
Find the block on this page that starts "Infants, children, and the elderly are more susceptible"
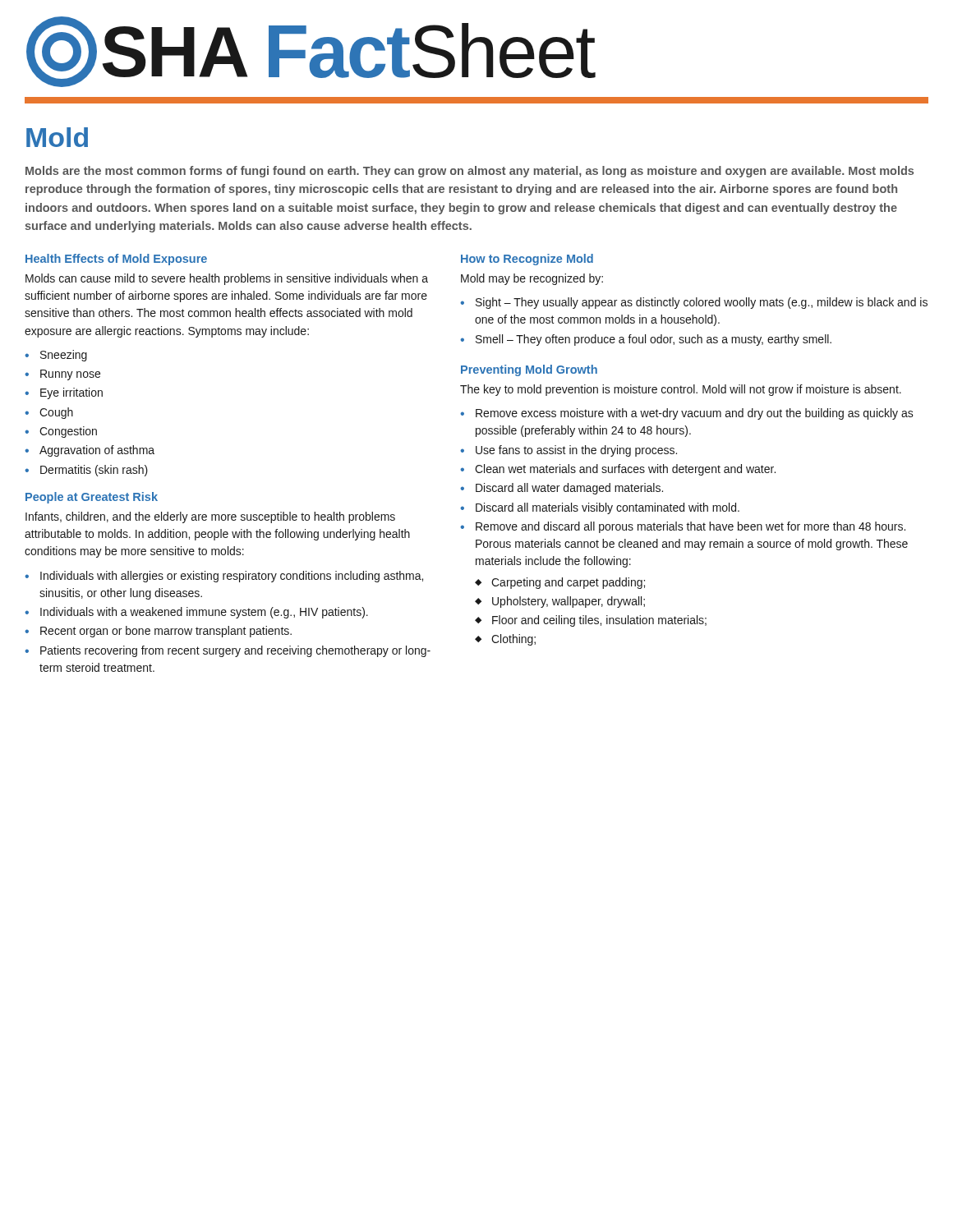click(x=230, y=534)
